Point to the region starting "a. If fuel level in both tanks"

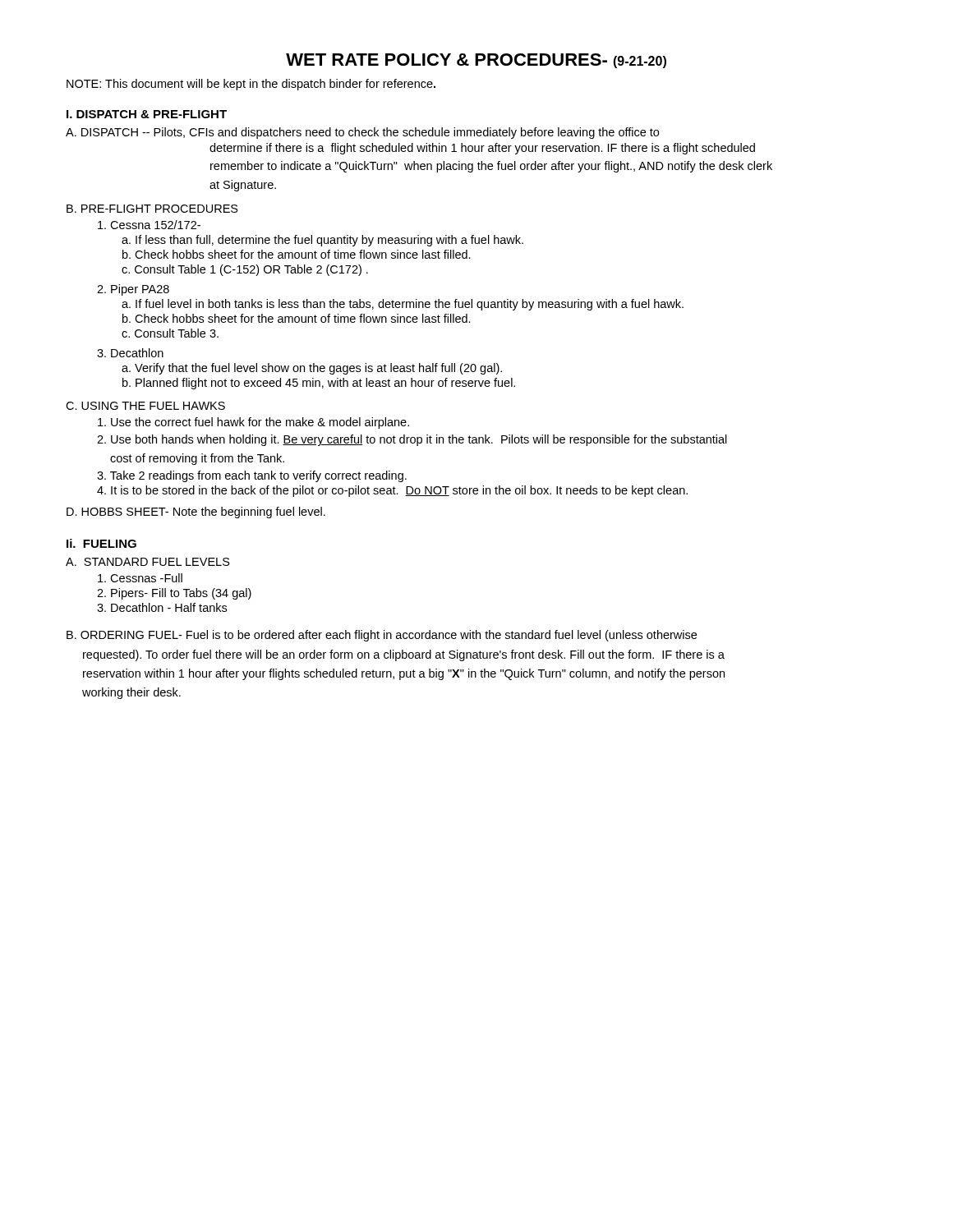point(403,304)
